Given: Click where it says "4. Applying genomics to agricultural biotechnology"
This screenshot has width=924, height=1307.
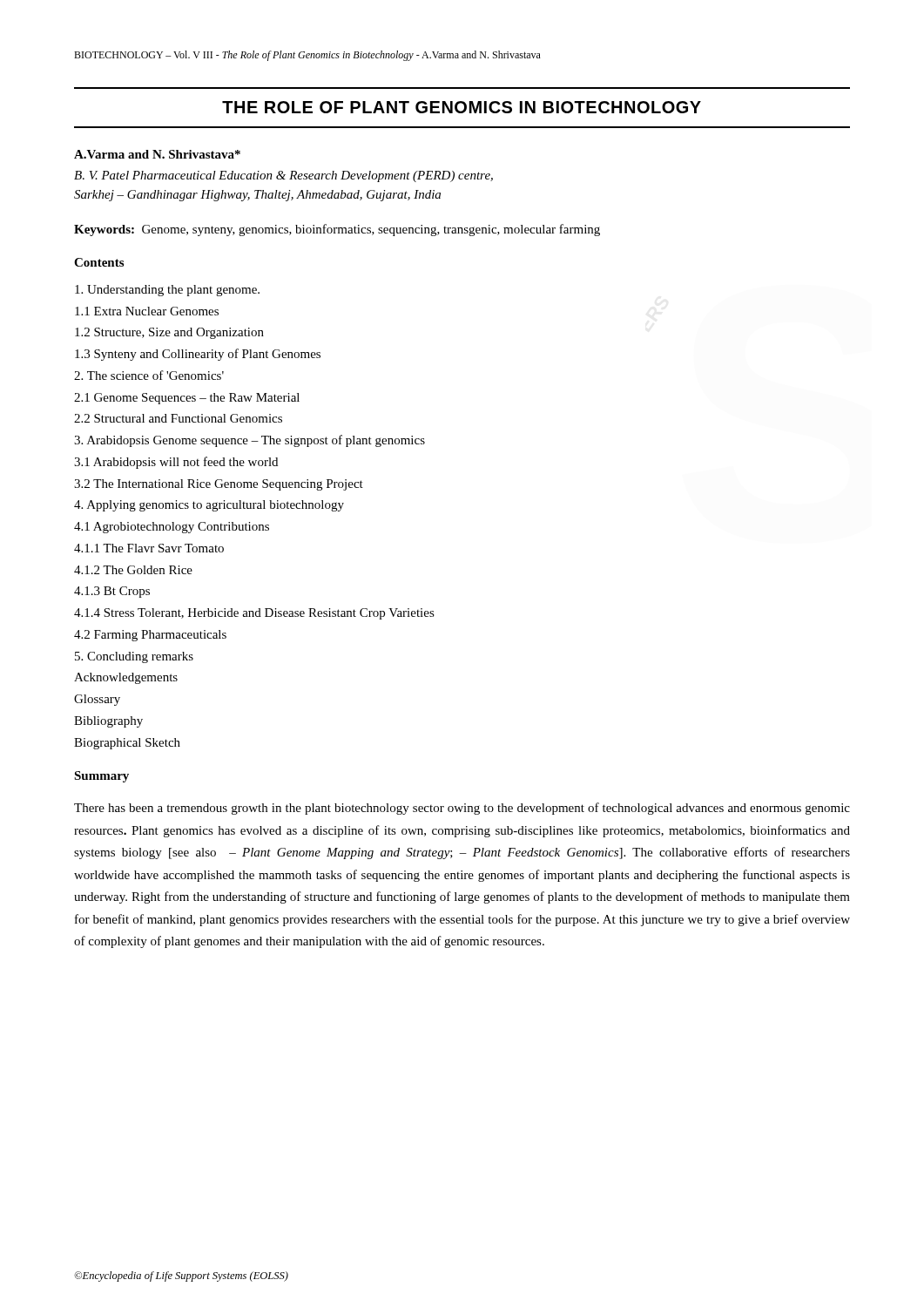Looking at the screenshot, I should tap(209, 505).
